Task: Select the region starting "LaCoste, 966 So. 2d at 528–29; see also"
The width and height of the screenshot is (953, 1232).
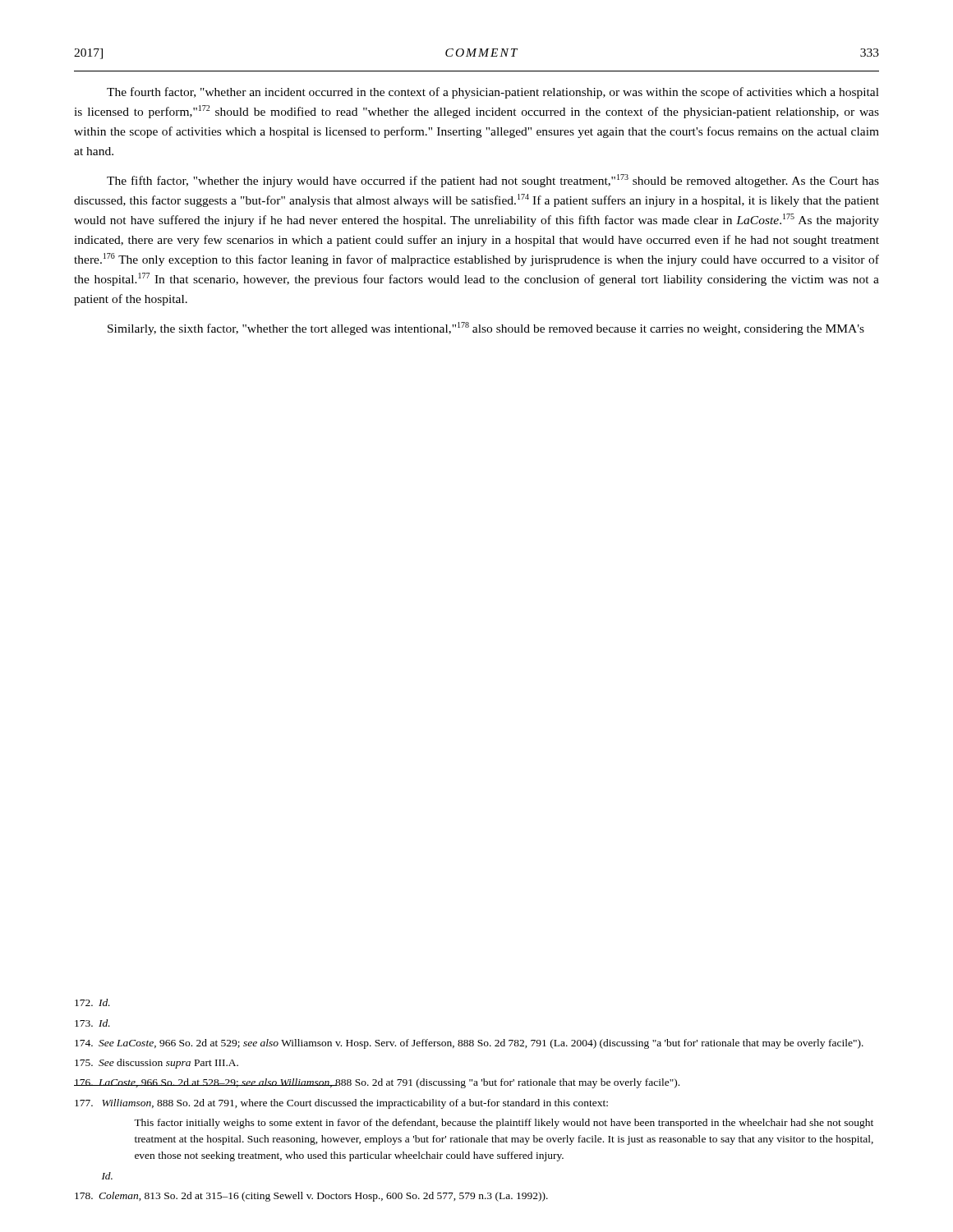Action: pos(472,1083)
